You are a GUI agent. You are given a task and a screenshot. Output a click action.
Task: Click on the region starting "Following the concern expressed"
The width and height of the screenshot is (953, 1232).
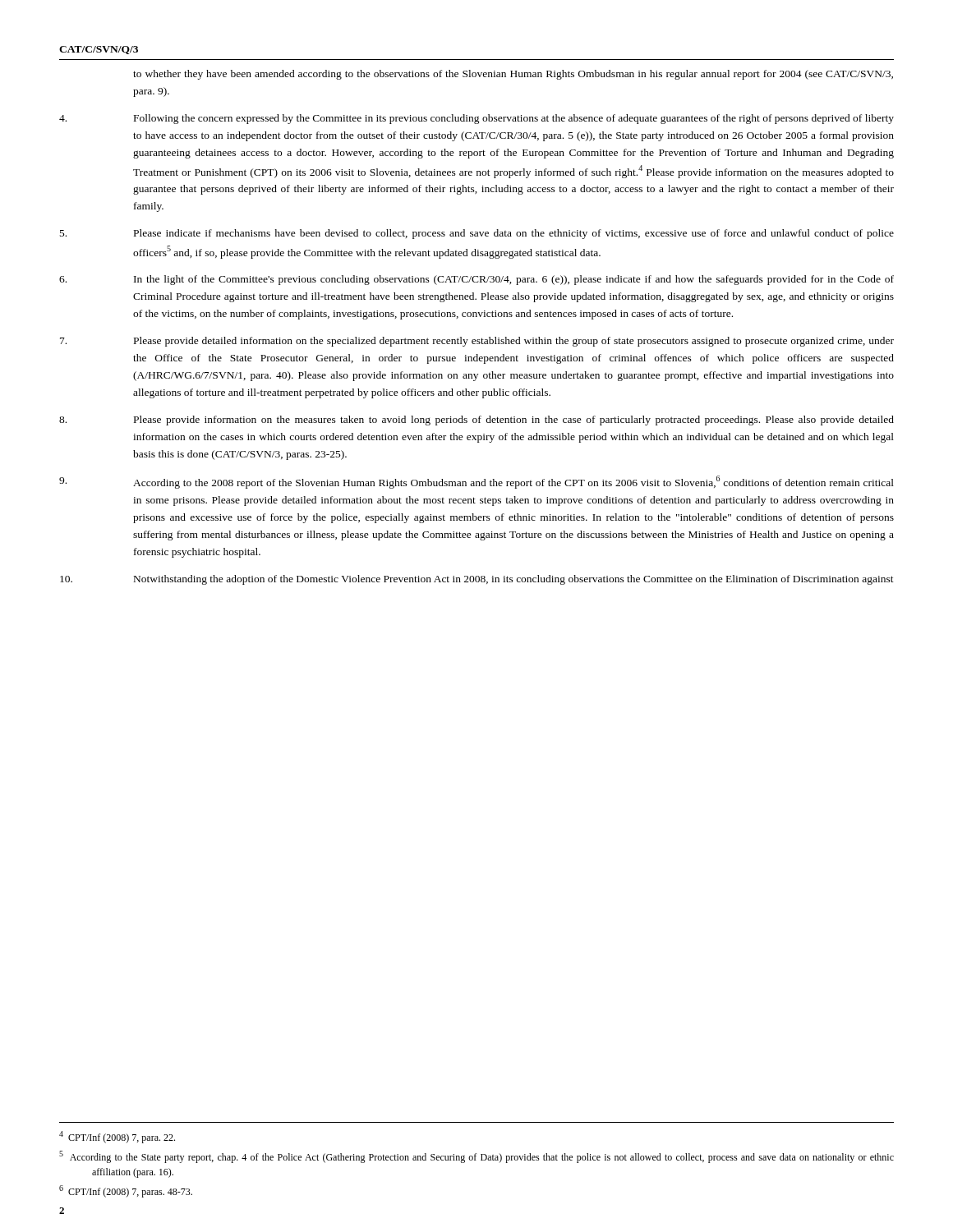pos(476,163)
